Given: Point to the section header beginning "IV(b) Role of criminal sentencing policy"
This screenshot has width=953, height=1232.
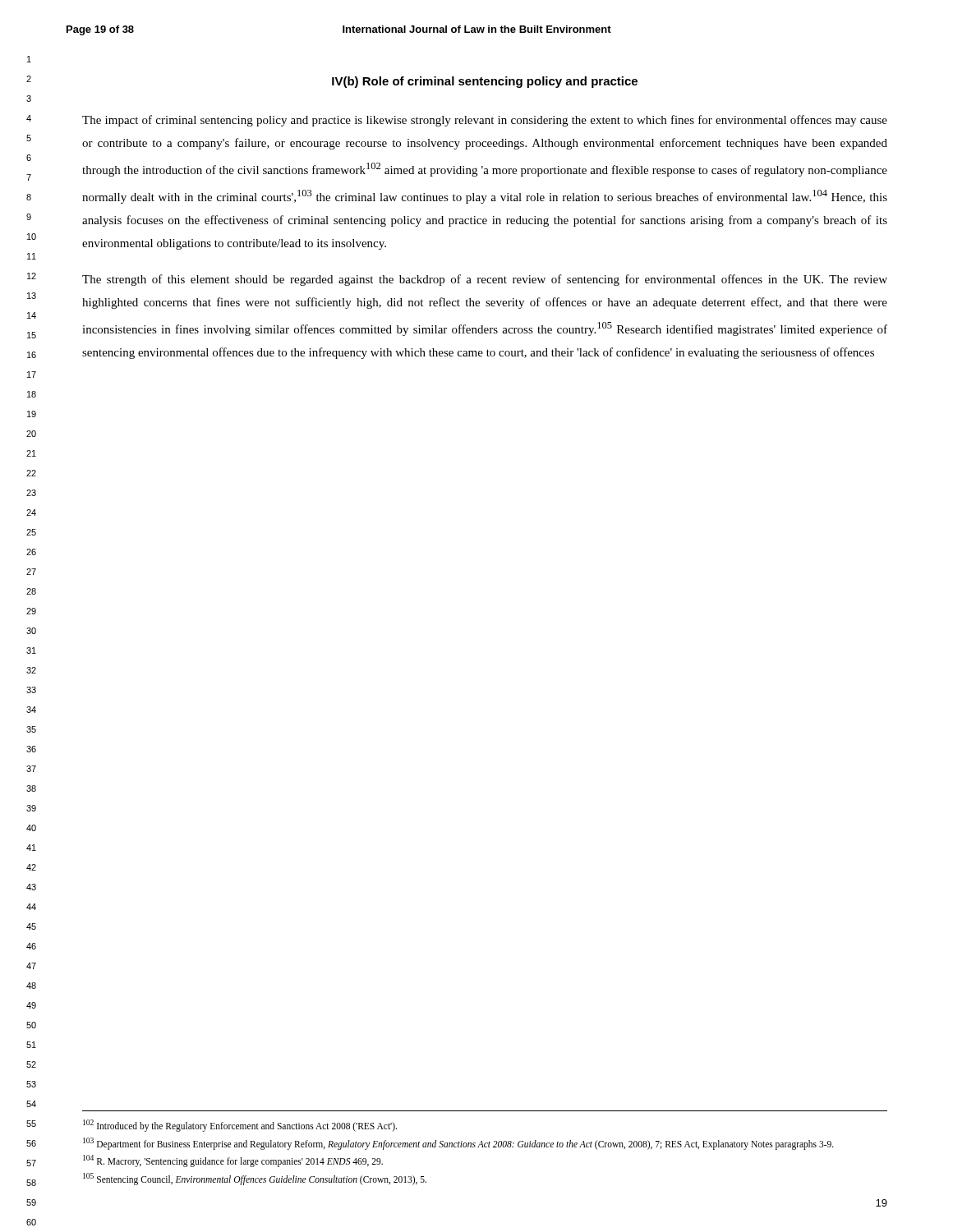Looking at the screenshot, I should point(485,81).
